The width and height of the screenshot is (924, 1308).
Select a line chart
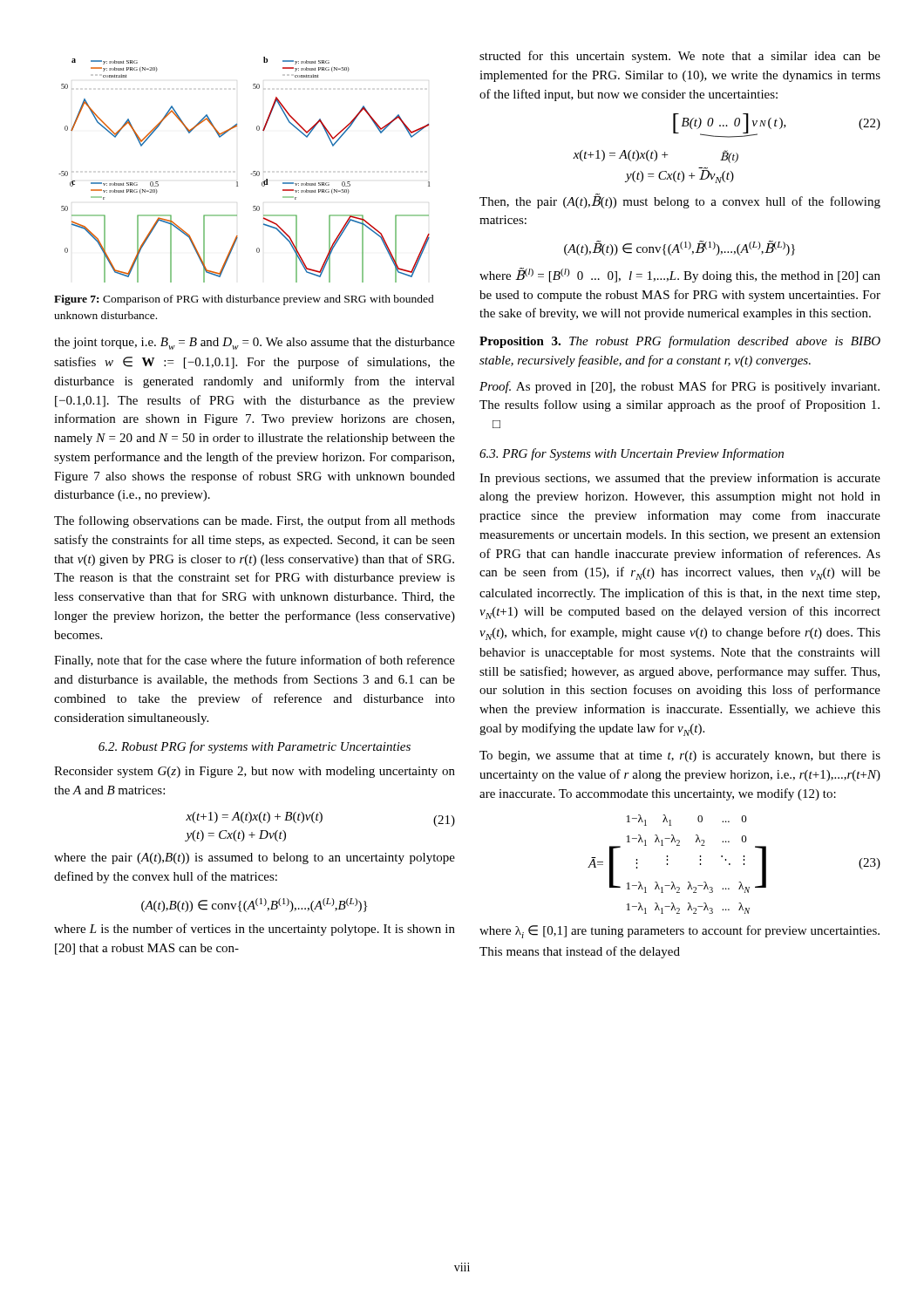click(255, 168)
